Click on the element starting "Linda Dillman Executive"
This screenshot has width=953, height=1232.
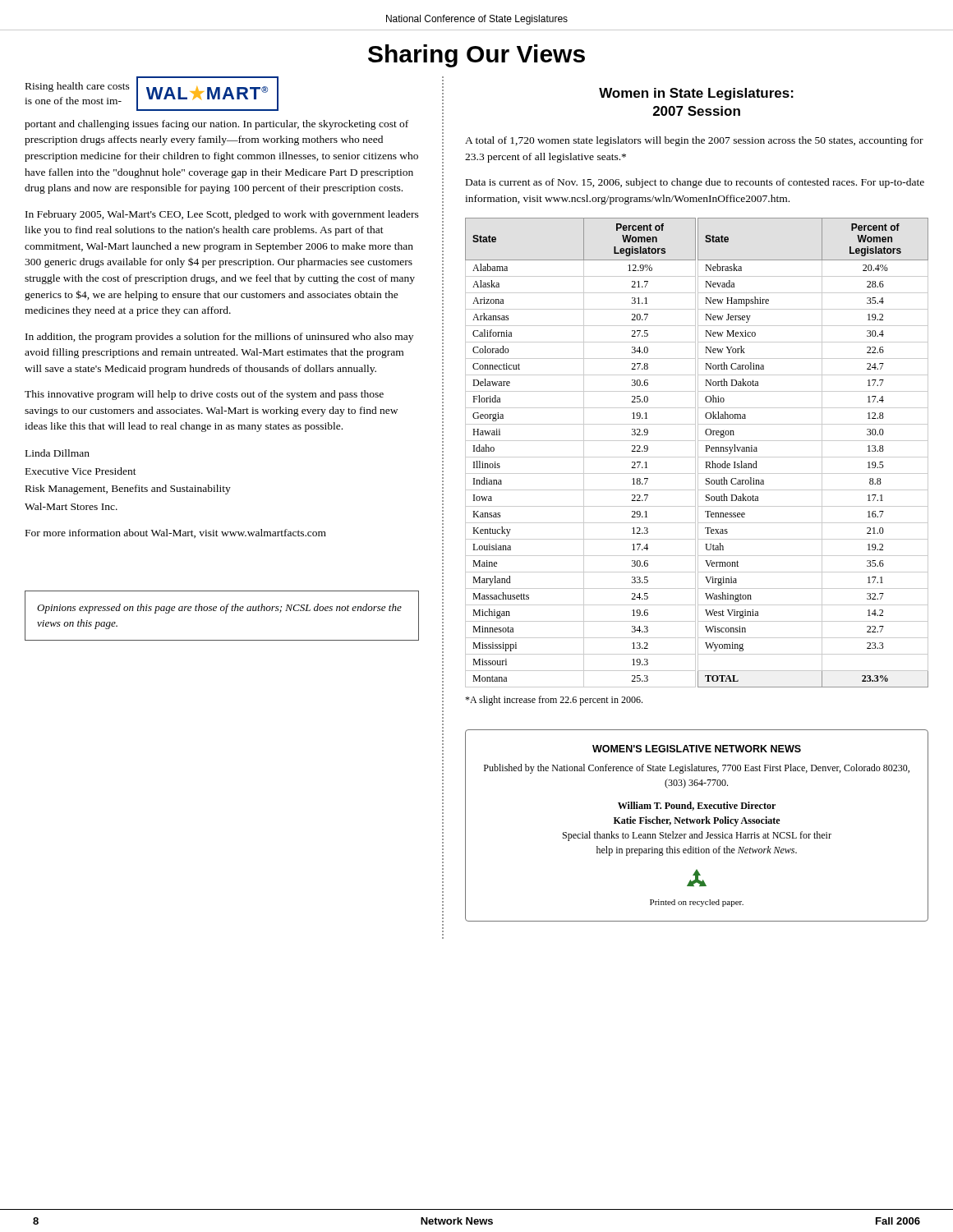point(128,480)
